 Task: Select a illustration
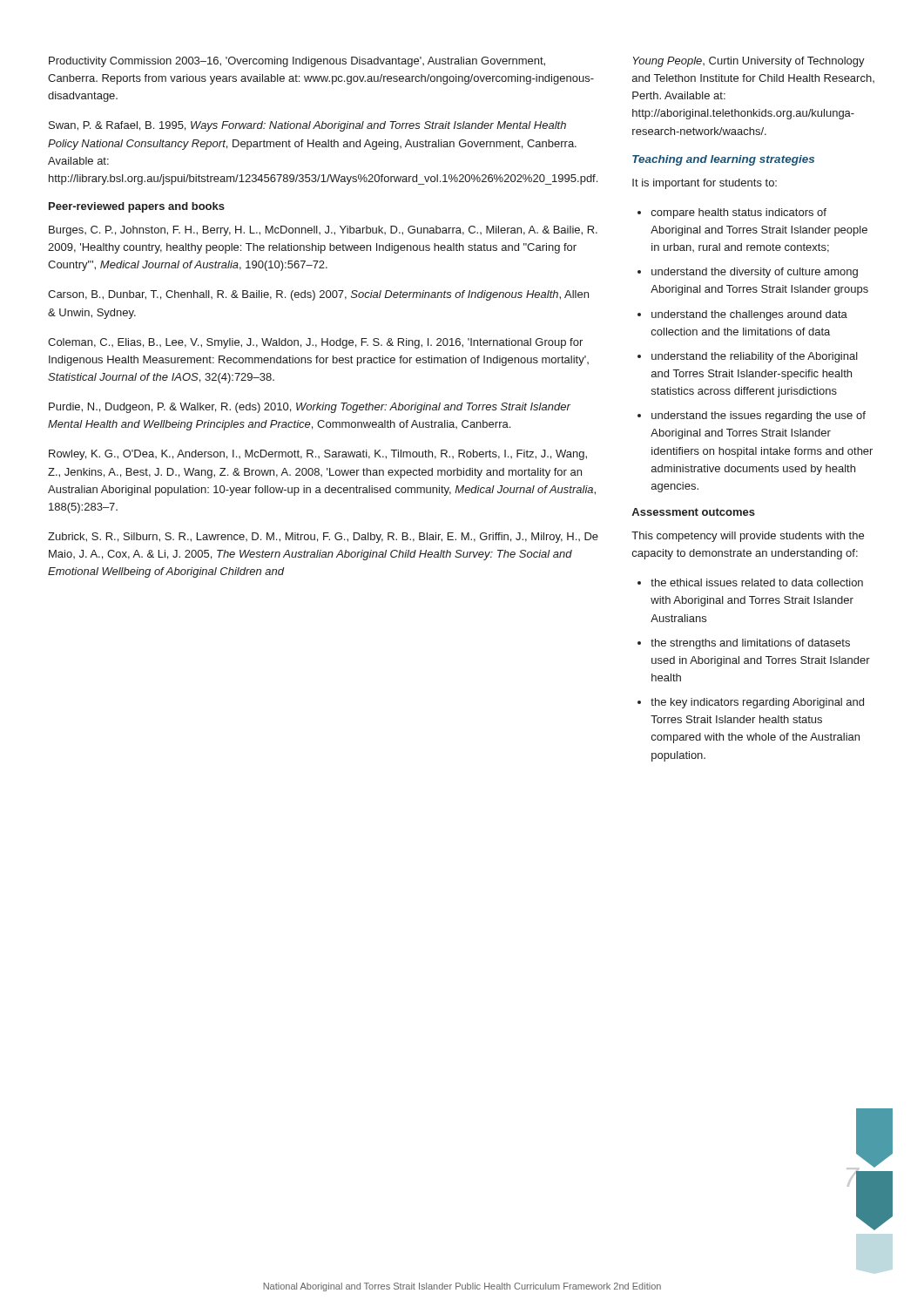[874, 1191]
